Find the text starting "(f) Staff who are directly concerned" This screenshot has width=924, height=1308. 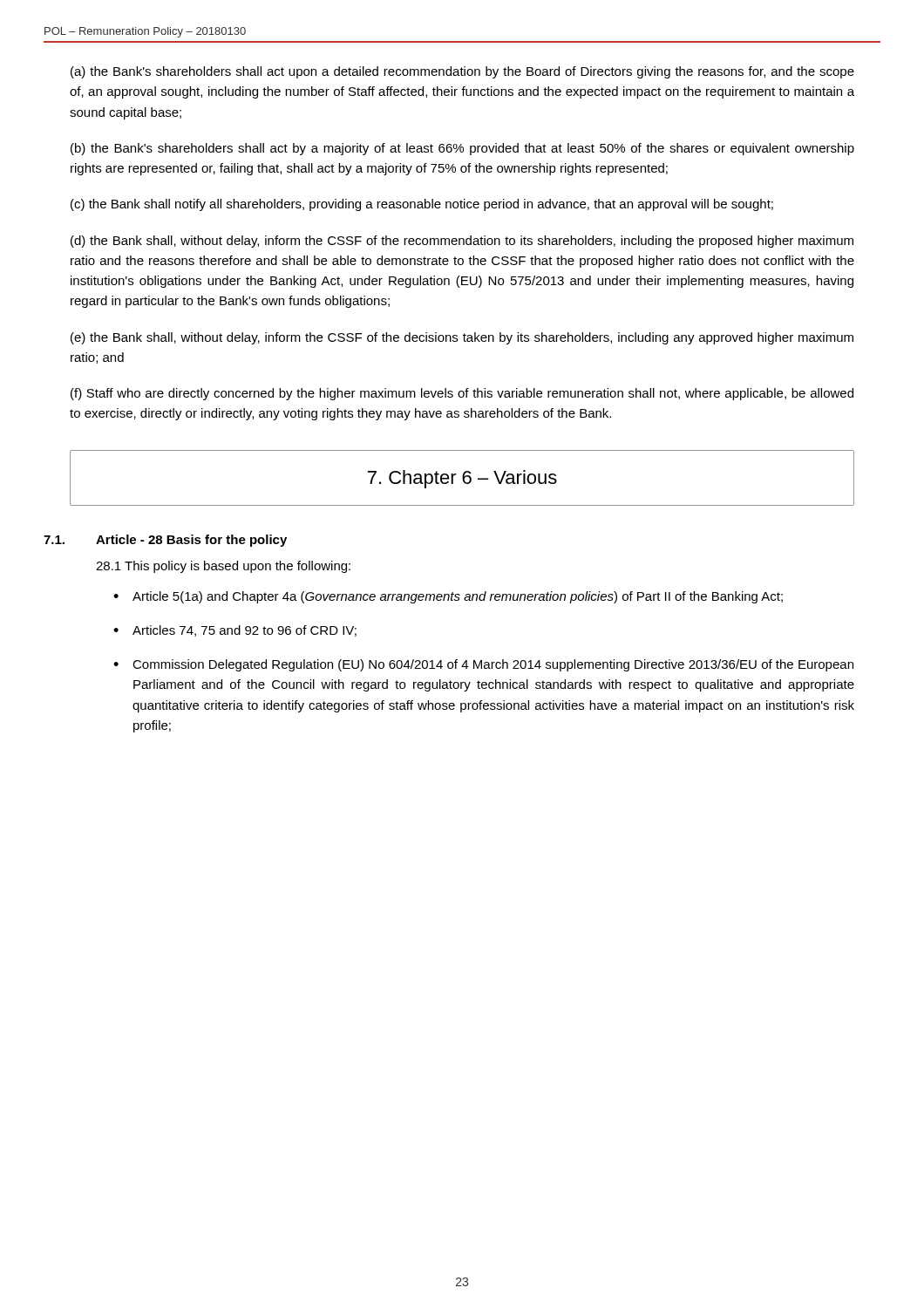(x=462, y=403)
